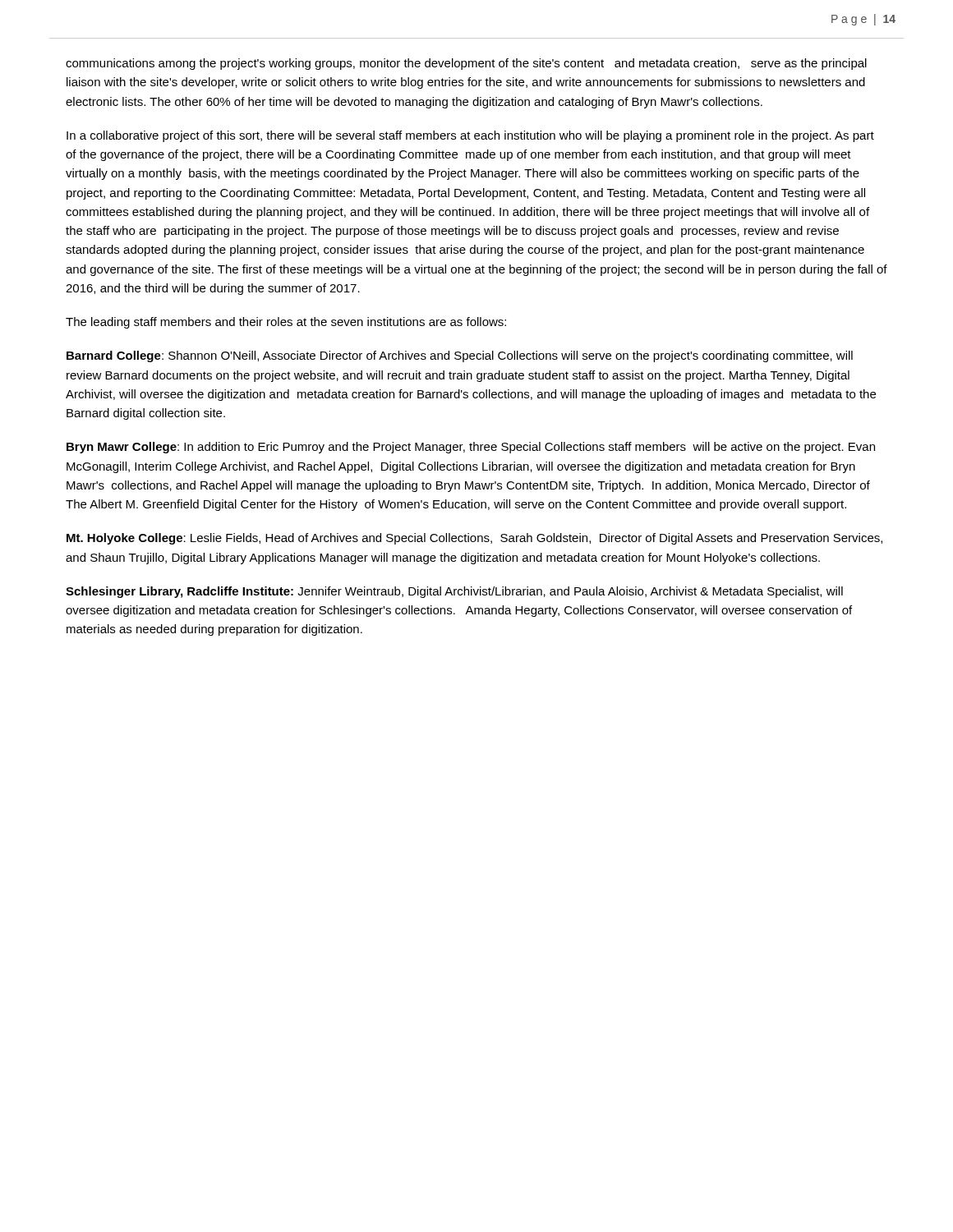Click the passage that begins "In a collaborative project of this sort,"
Viewport: 953px width, 1232px height.
coord(476,211)
